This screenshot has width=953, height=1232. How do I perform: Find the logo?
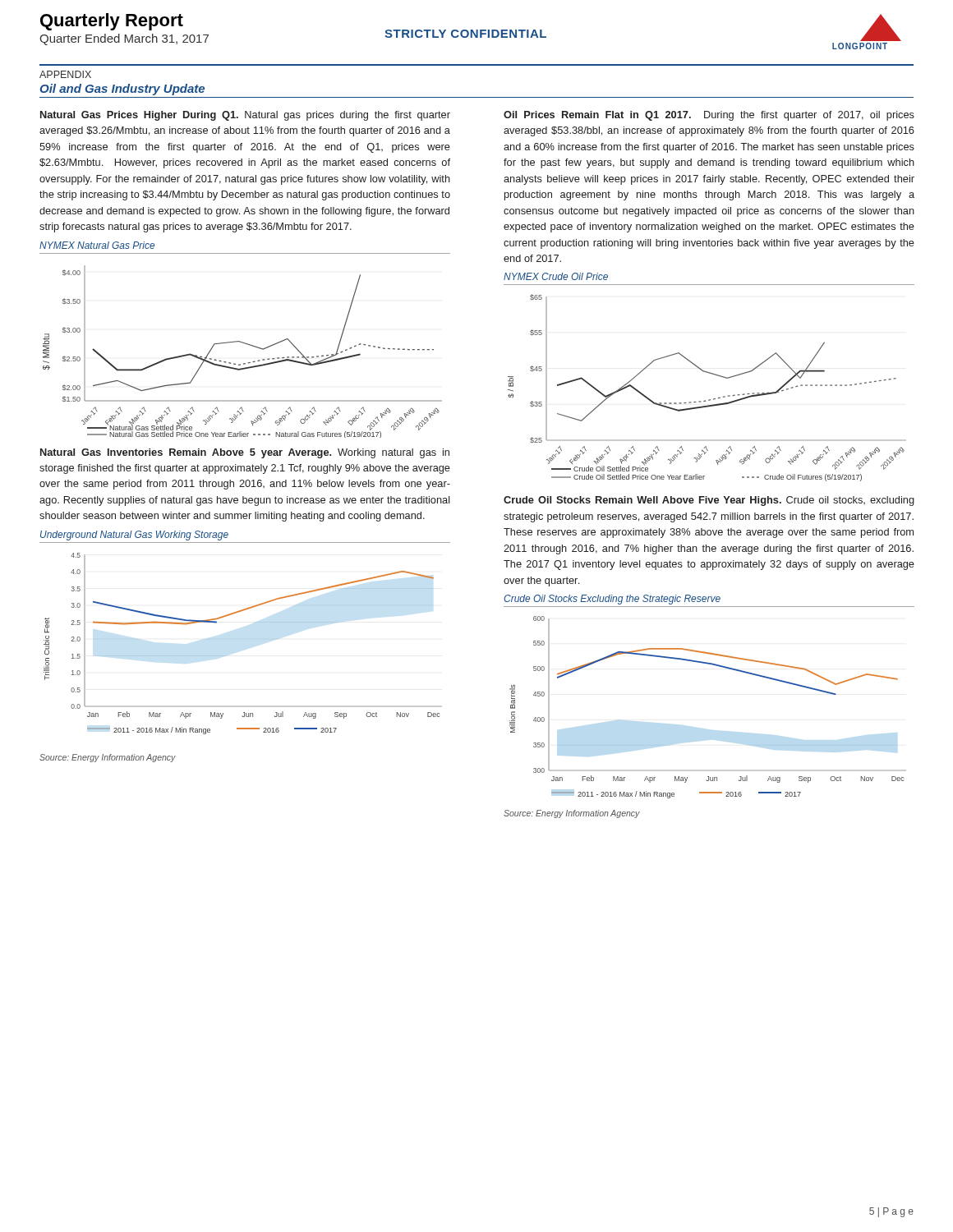pyautogui.click(x=860, y=31)
